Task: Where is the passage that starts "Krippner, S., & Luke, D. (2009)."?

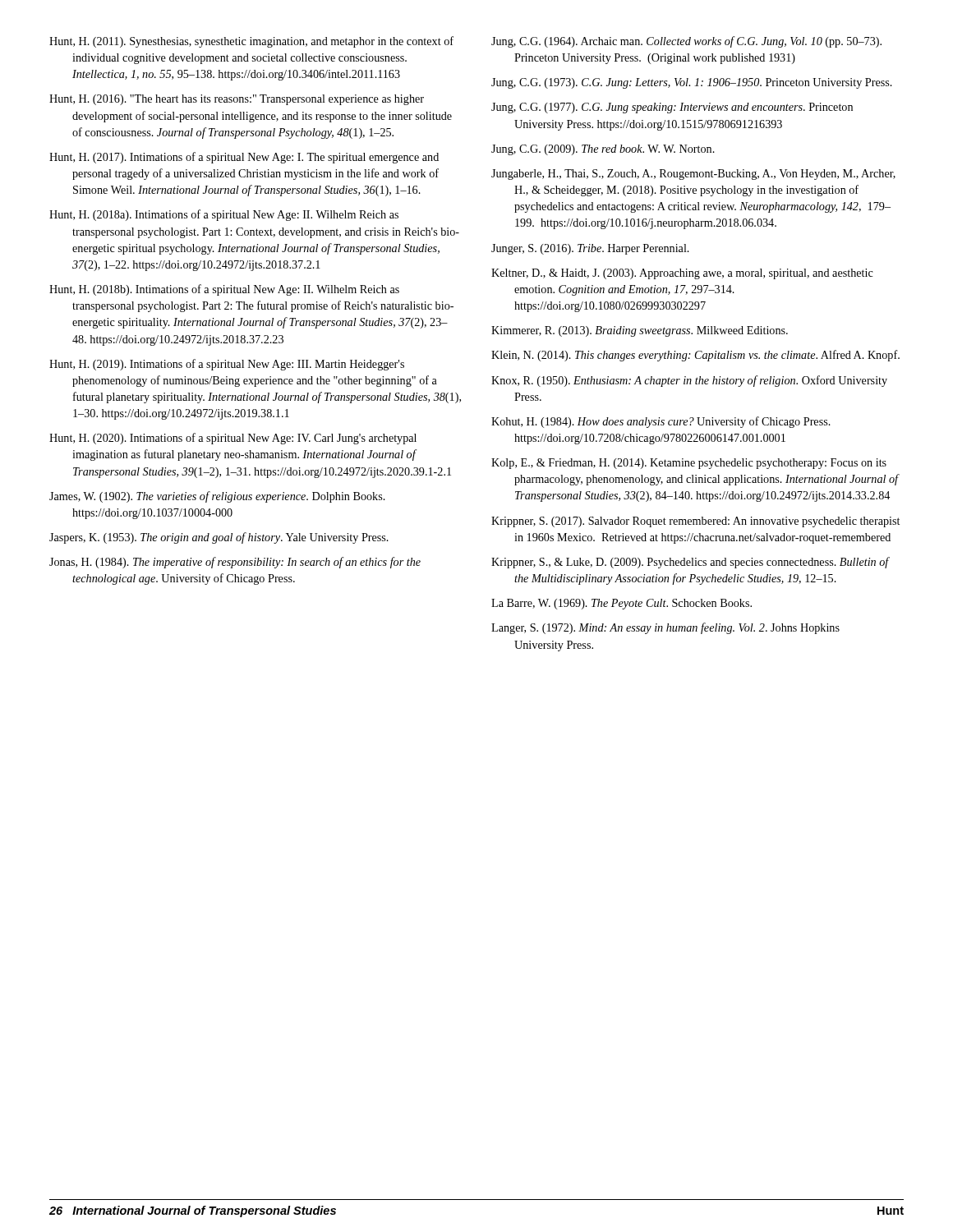Action: pyautogui.click(x=690, y=570)
